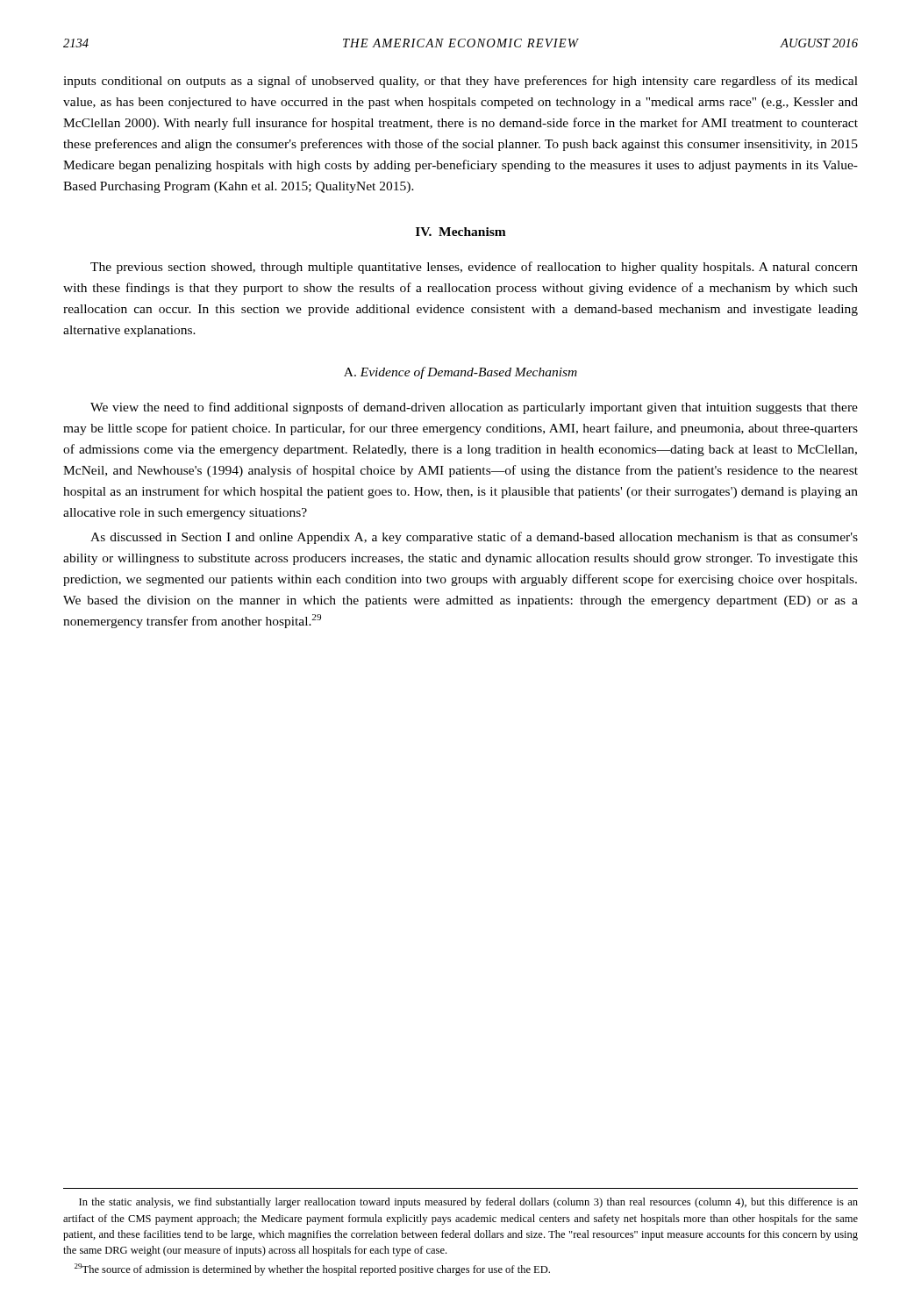The image size is (921, 1316).
Task: Where is the passage that starts "29The source of admission"?
Action: coord(307,1268)
